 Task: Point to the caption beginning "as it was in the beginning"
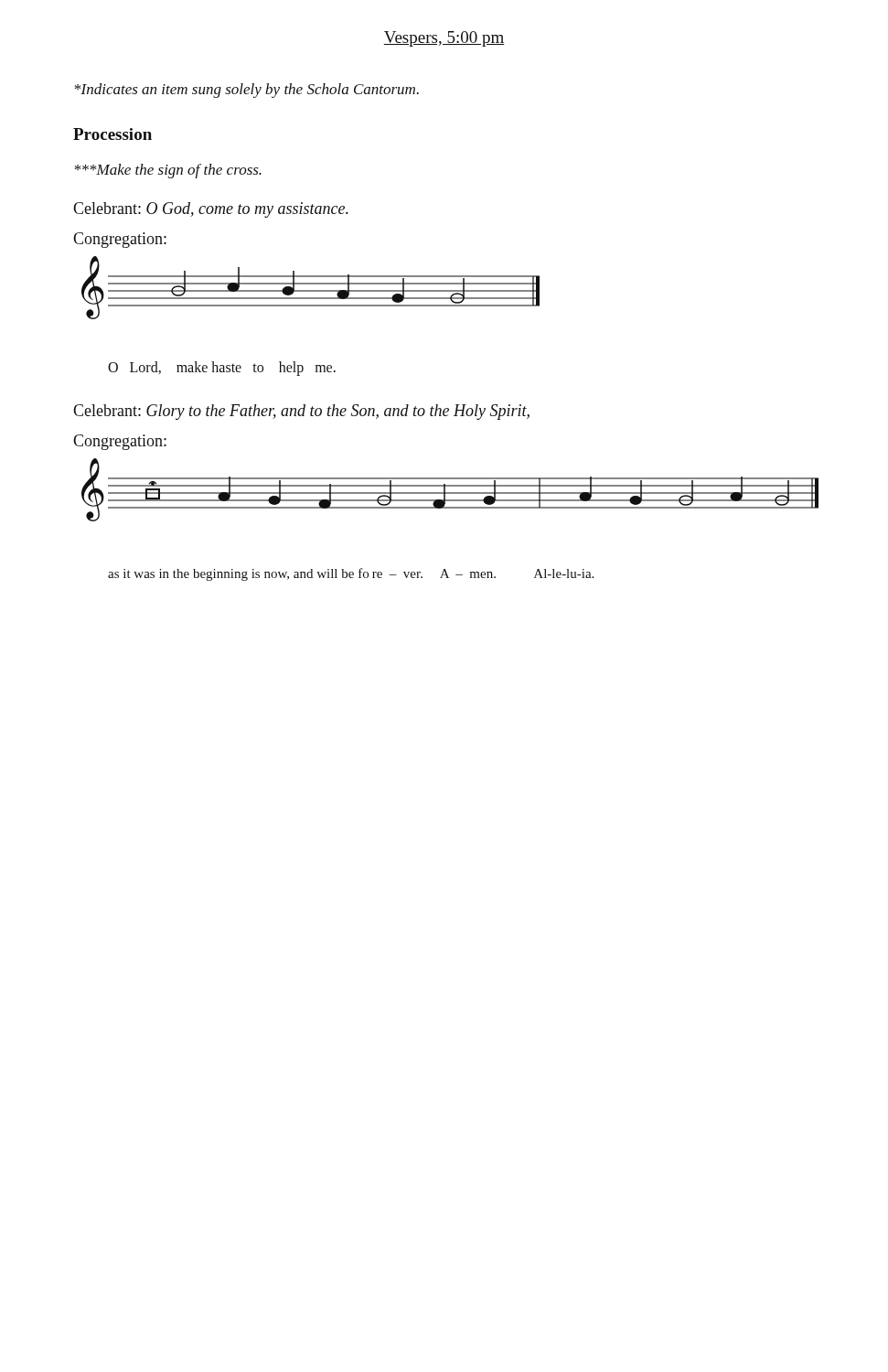click(x=351, y=573)
